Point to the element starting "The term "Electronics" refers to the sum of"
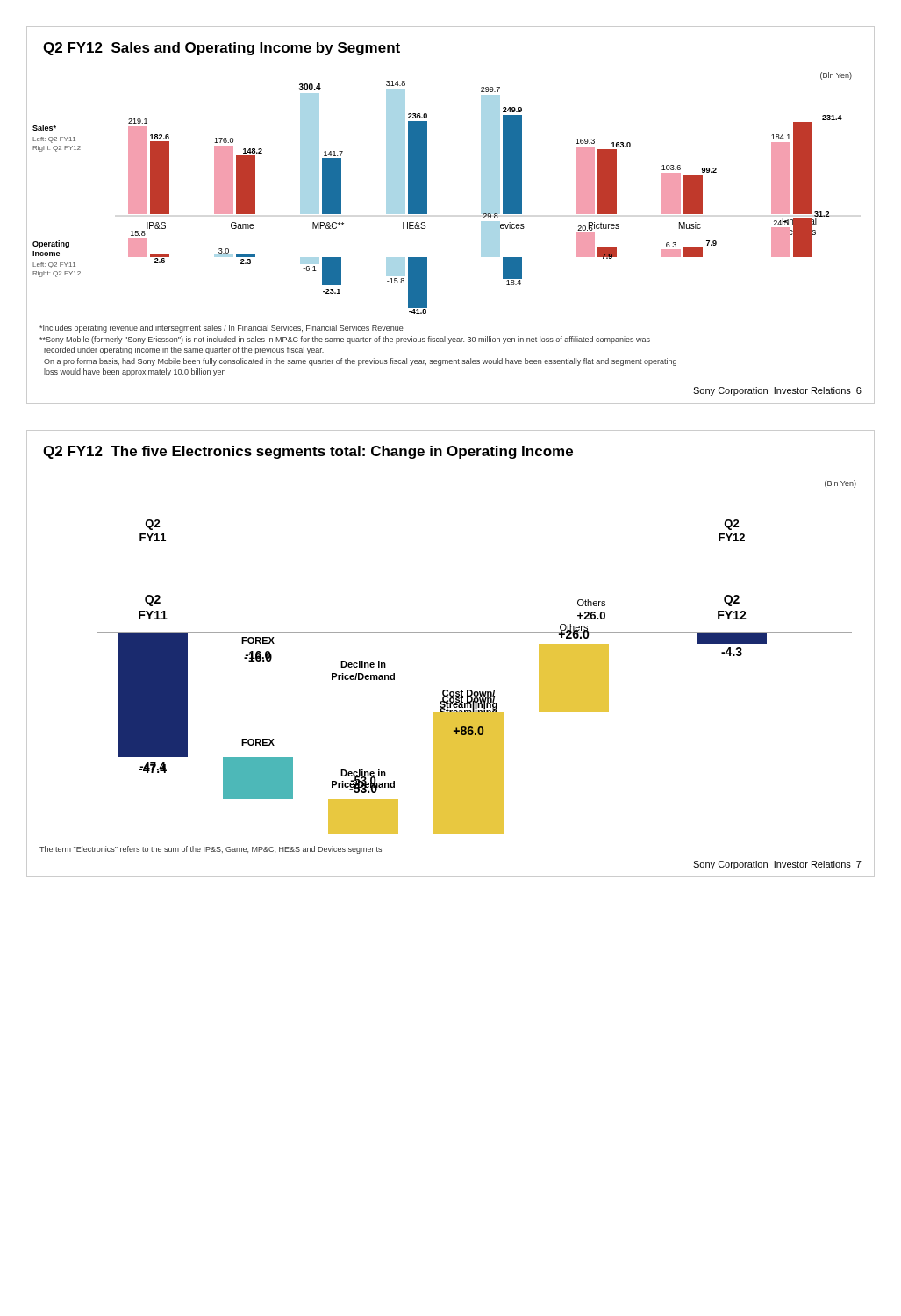 tap(211, 849)
